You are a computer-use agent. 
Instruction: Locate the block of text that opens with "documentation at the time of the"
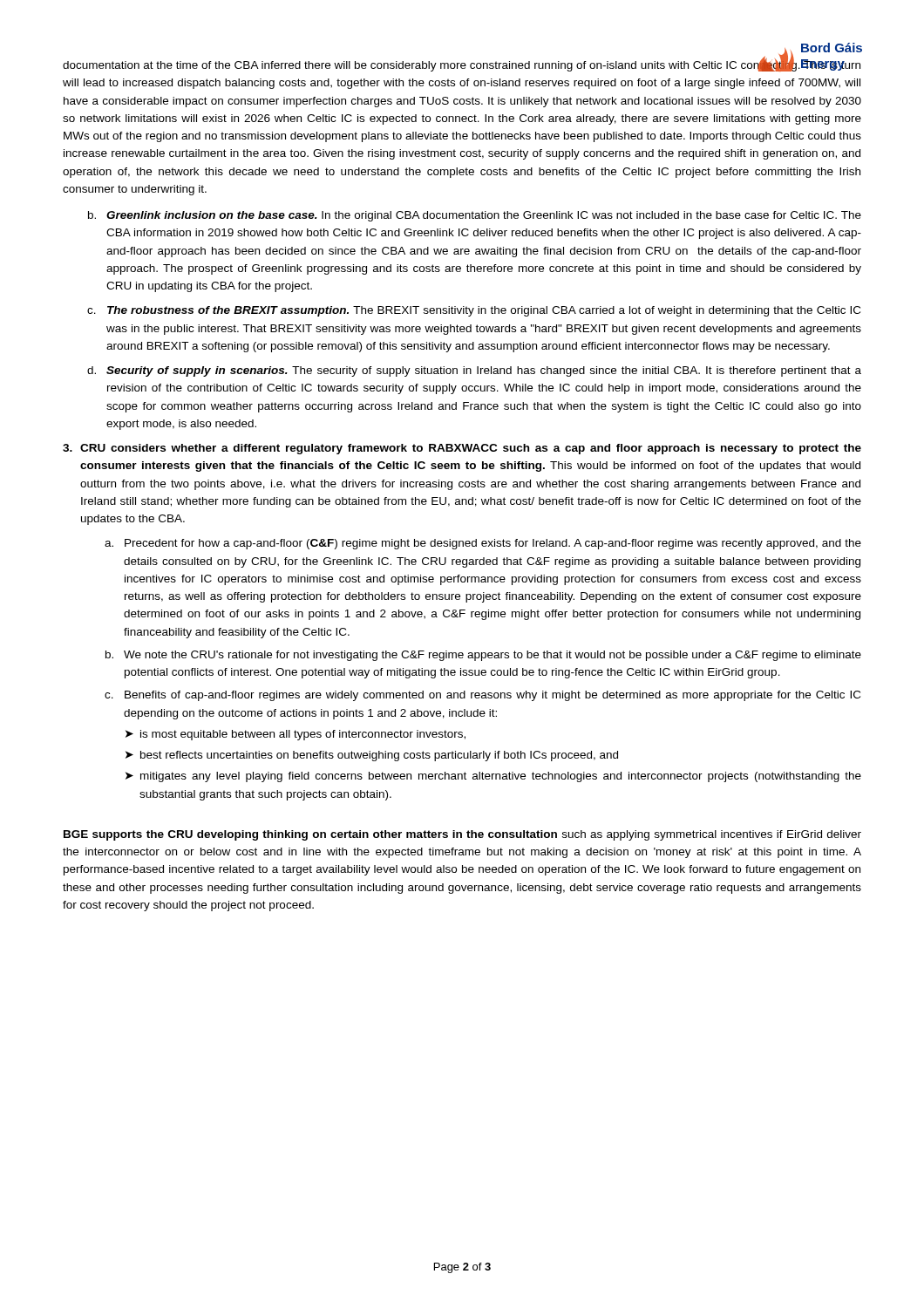point(462,127)
